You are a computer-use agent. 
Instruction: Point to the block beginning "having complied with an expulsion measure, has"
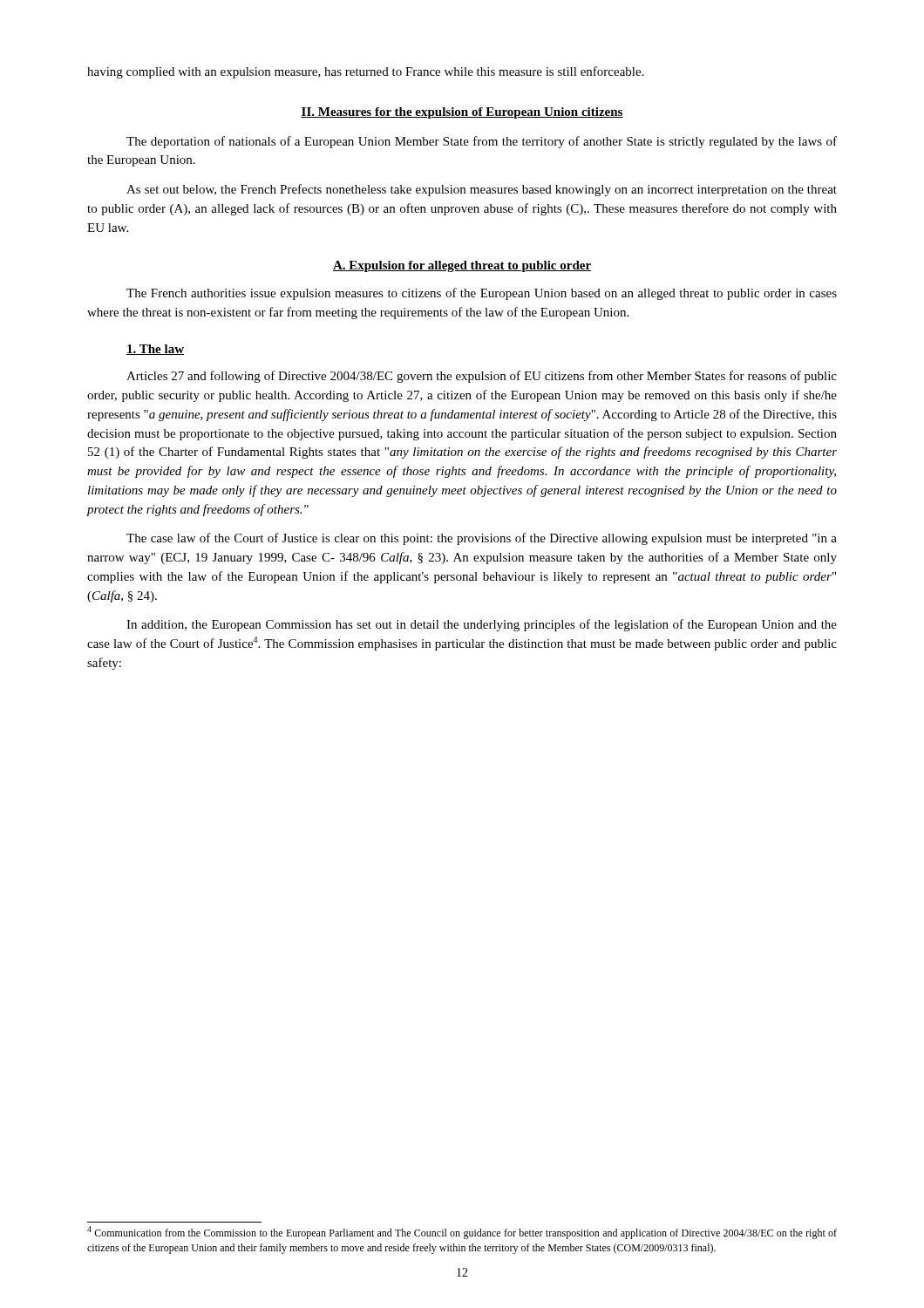point(462,72)
